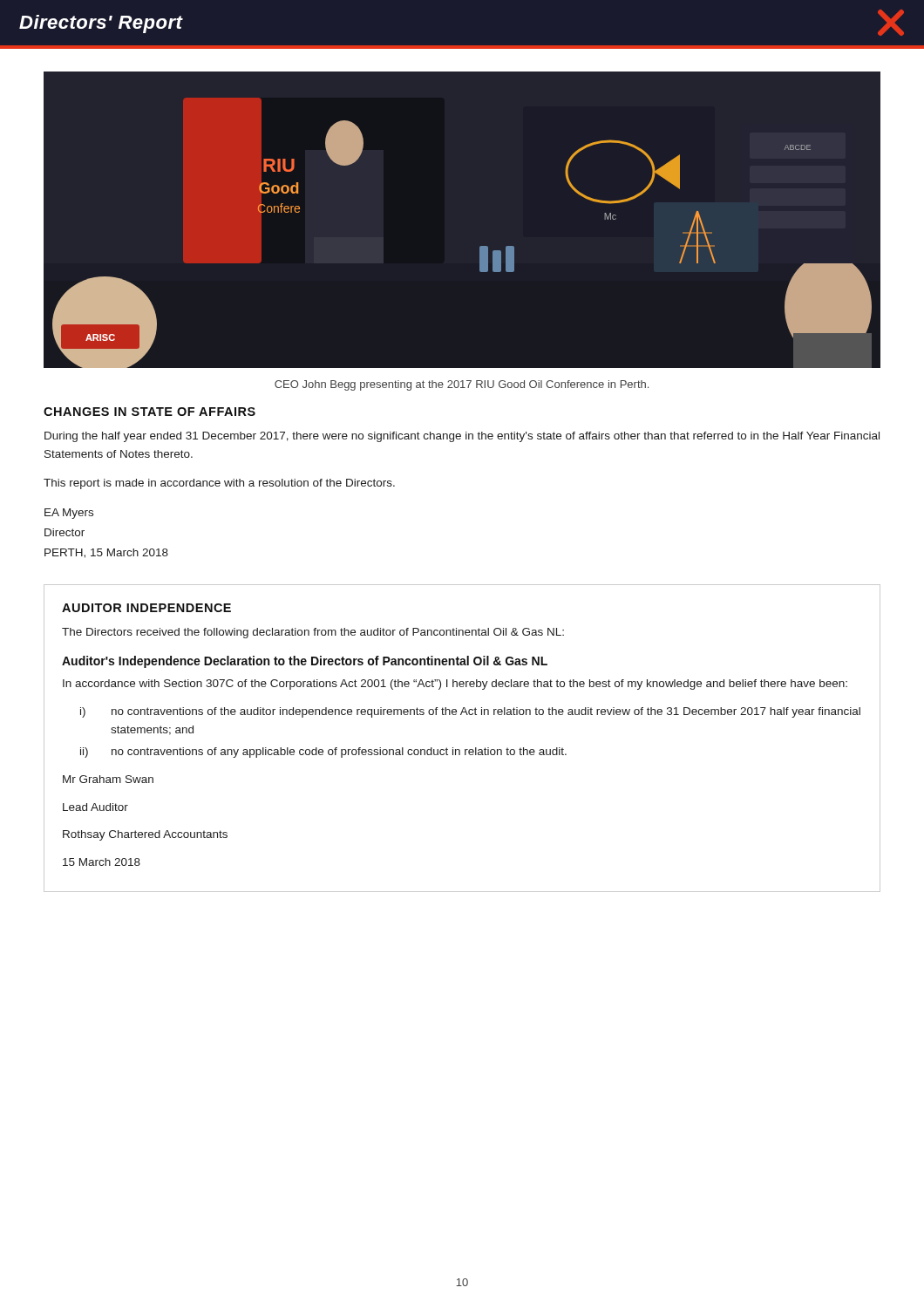
Task: Locate the passage starting "CHANGES IN STATE OF AFFAIRS"
Action: [x=150, y=412]
